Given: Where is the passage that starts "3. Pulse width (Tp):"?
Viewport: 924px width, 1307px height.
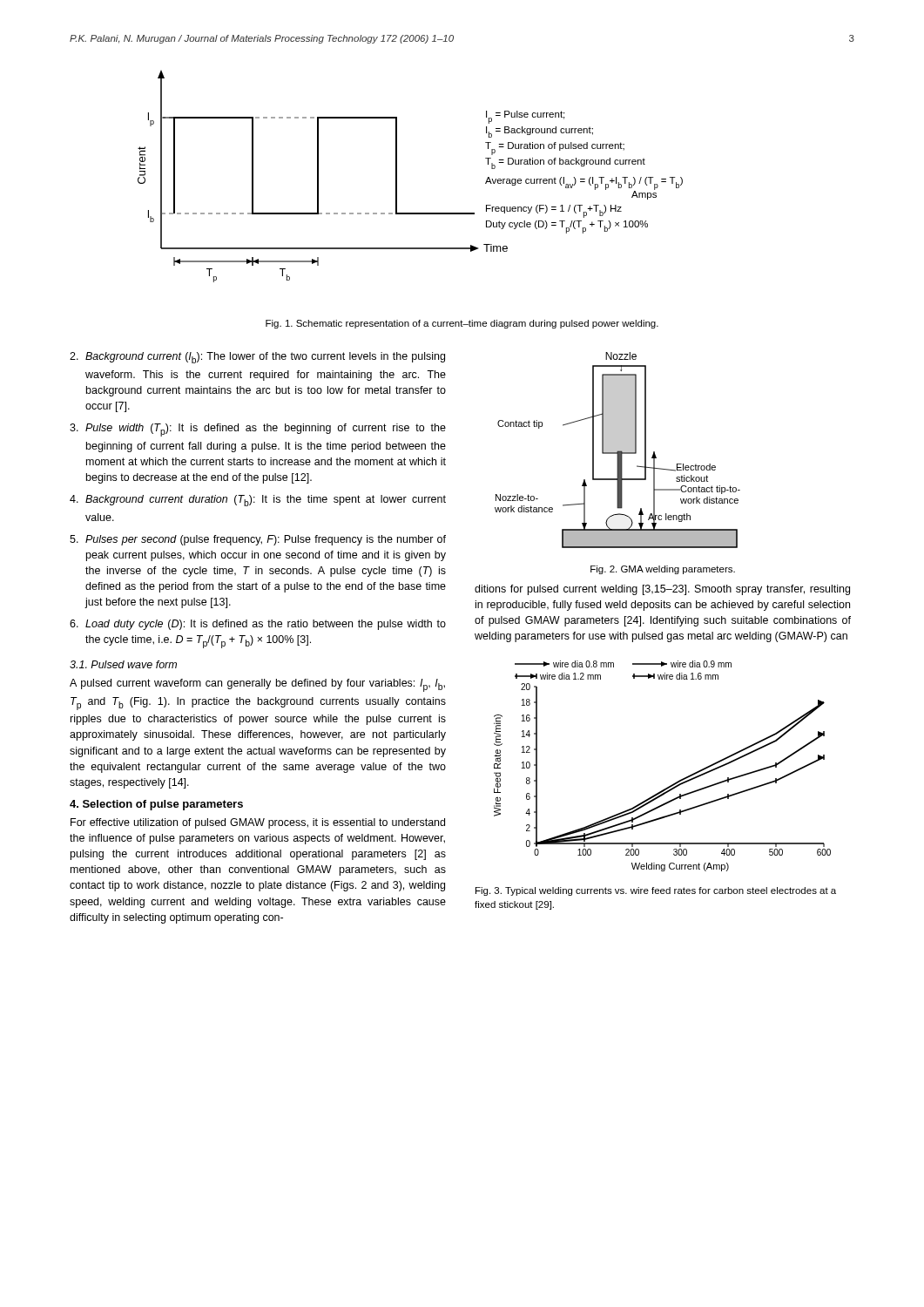Looking at the screenshot, I should coord(258,453).
